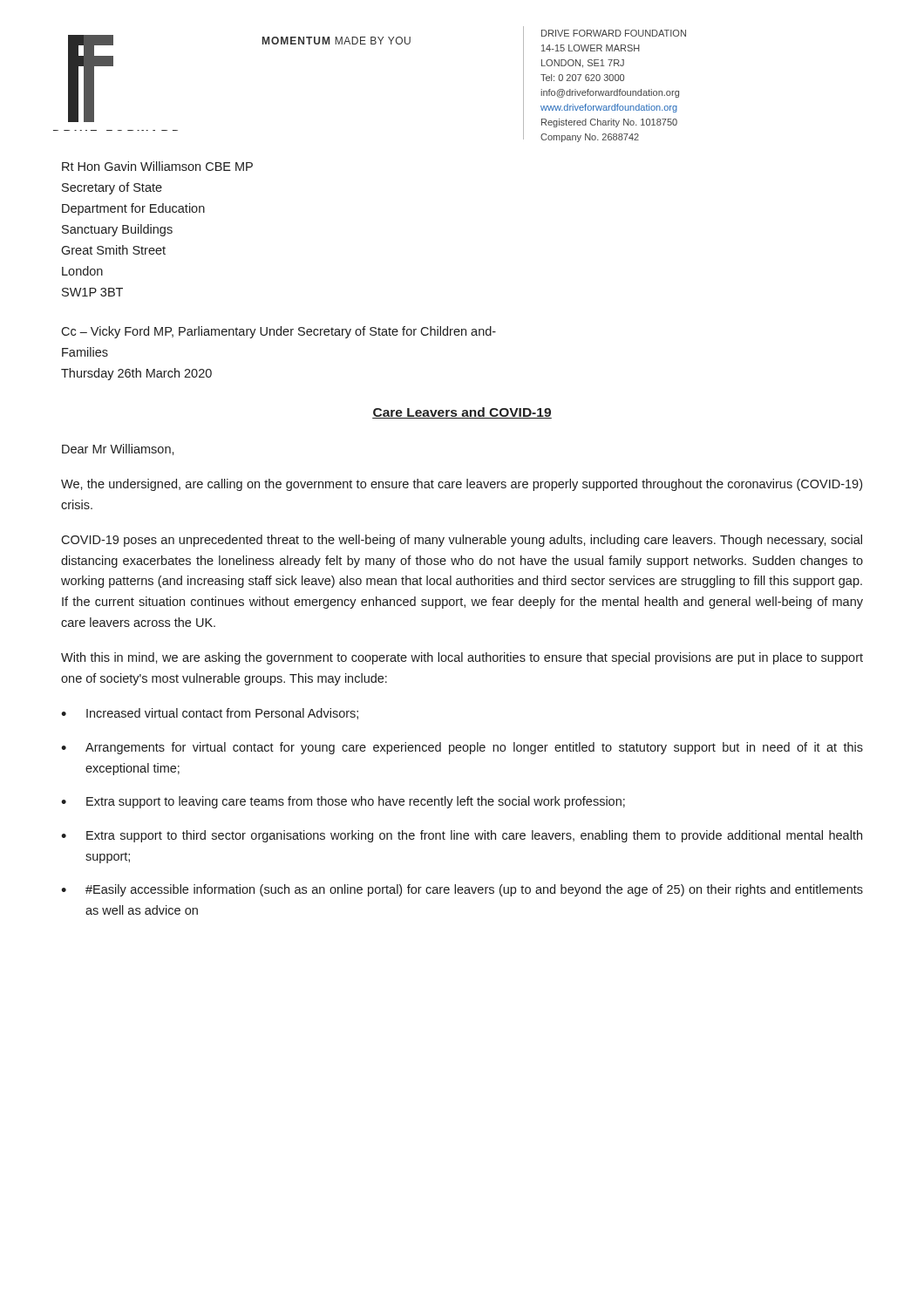Click the passage that begins "• Arrangements for virtual contact for young"
The height and width of the screenshot is (1308, 924).
point(462,759)
